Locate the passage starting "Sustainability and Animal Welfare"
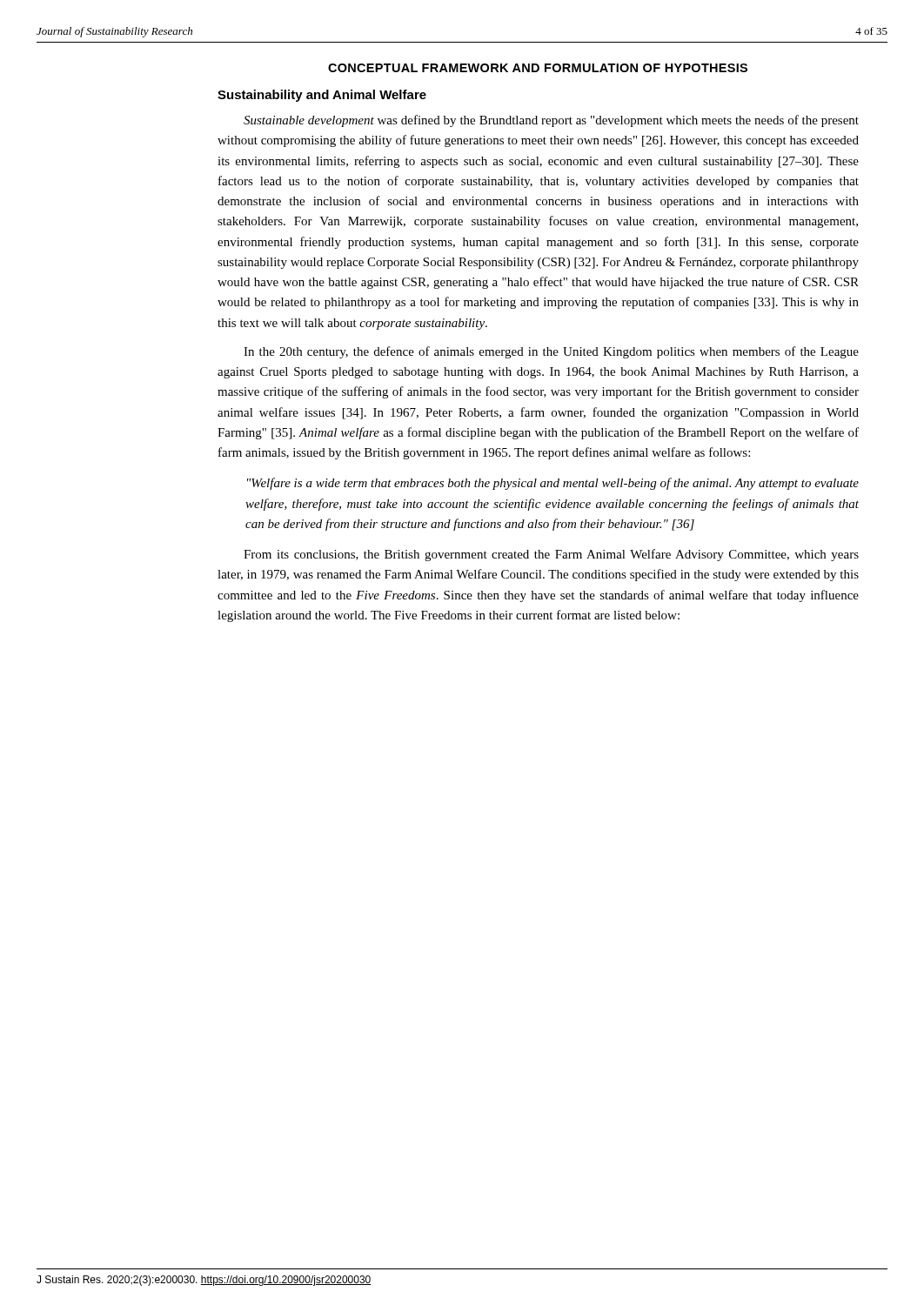The image size is (924, 1305). pos(322,94)
